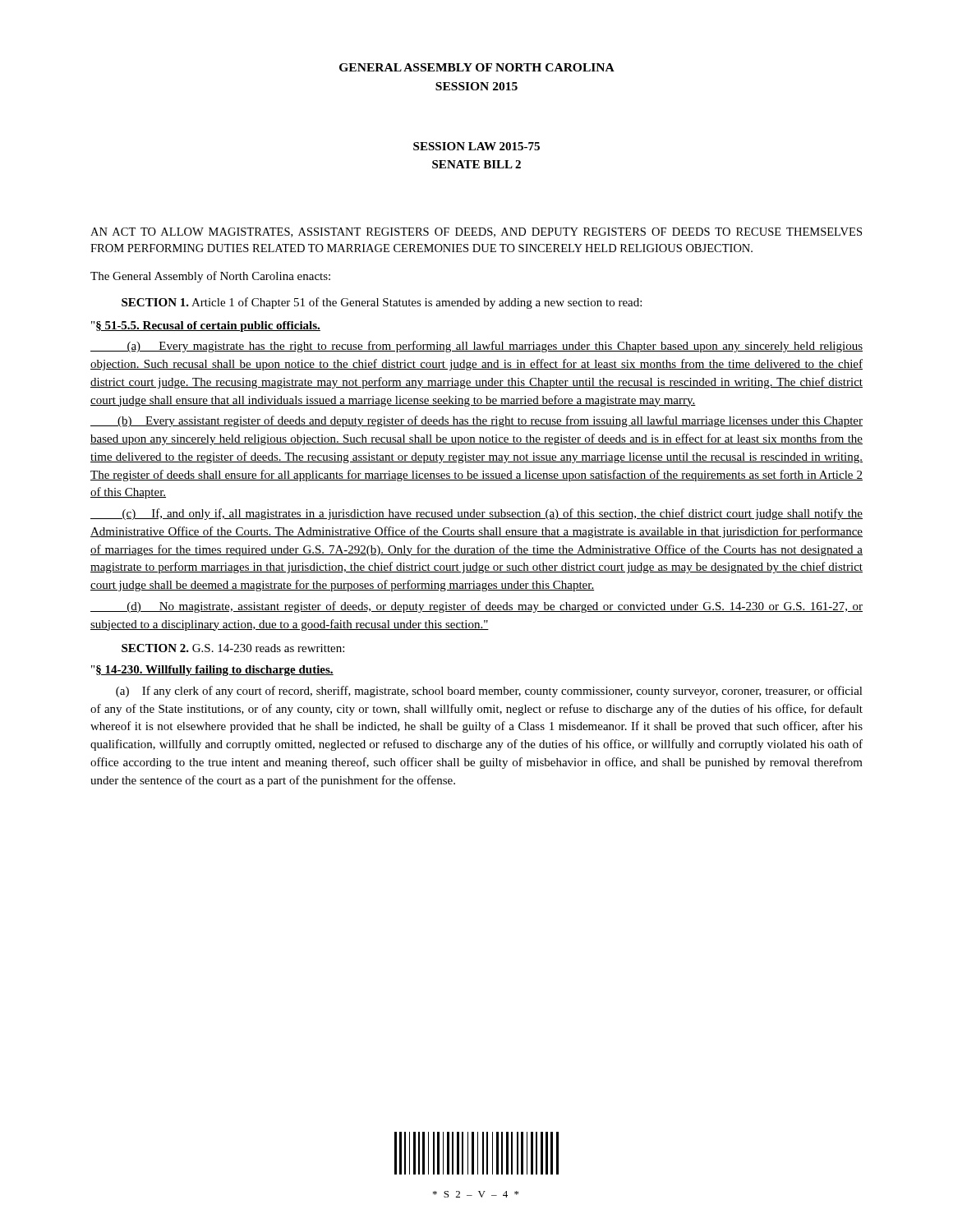
Task: Navigate to the block starting "AN ACT TO ALLOW MAGISTRATES, ASSISTANT REGISTERS OF"
Action: (476, 240)
